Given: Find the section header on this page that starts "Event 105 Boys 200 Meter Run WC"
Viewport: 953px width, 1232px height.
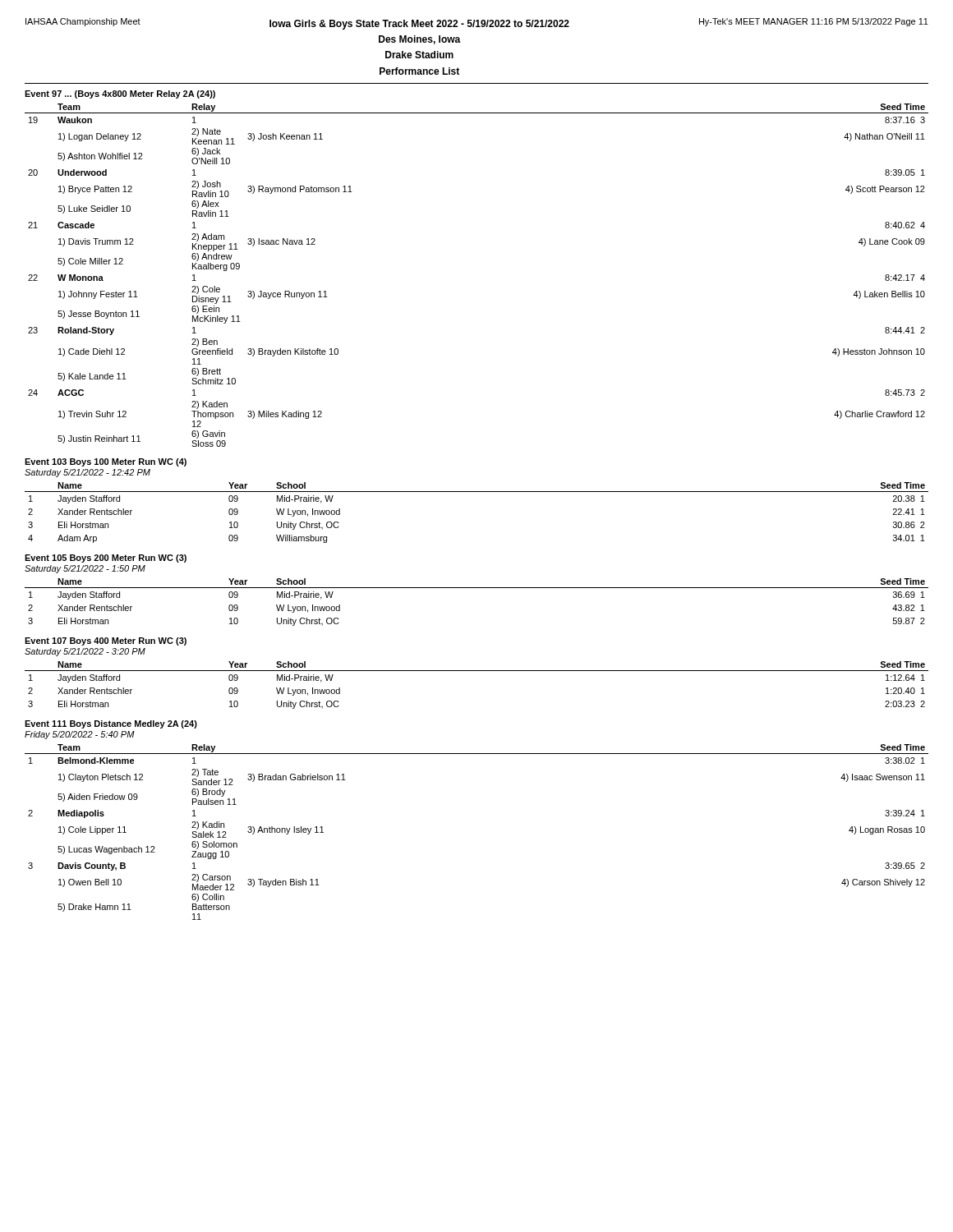Looking at the screenshot, I should pos(106,557).
